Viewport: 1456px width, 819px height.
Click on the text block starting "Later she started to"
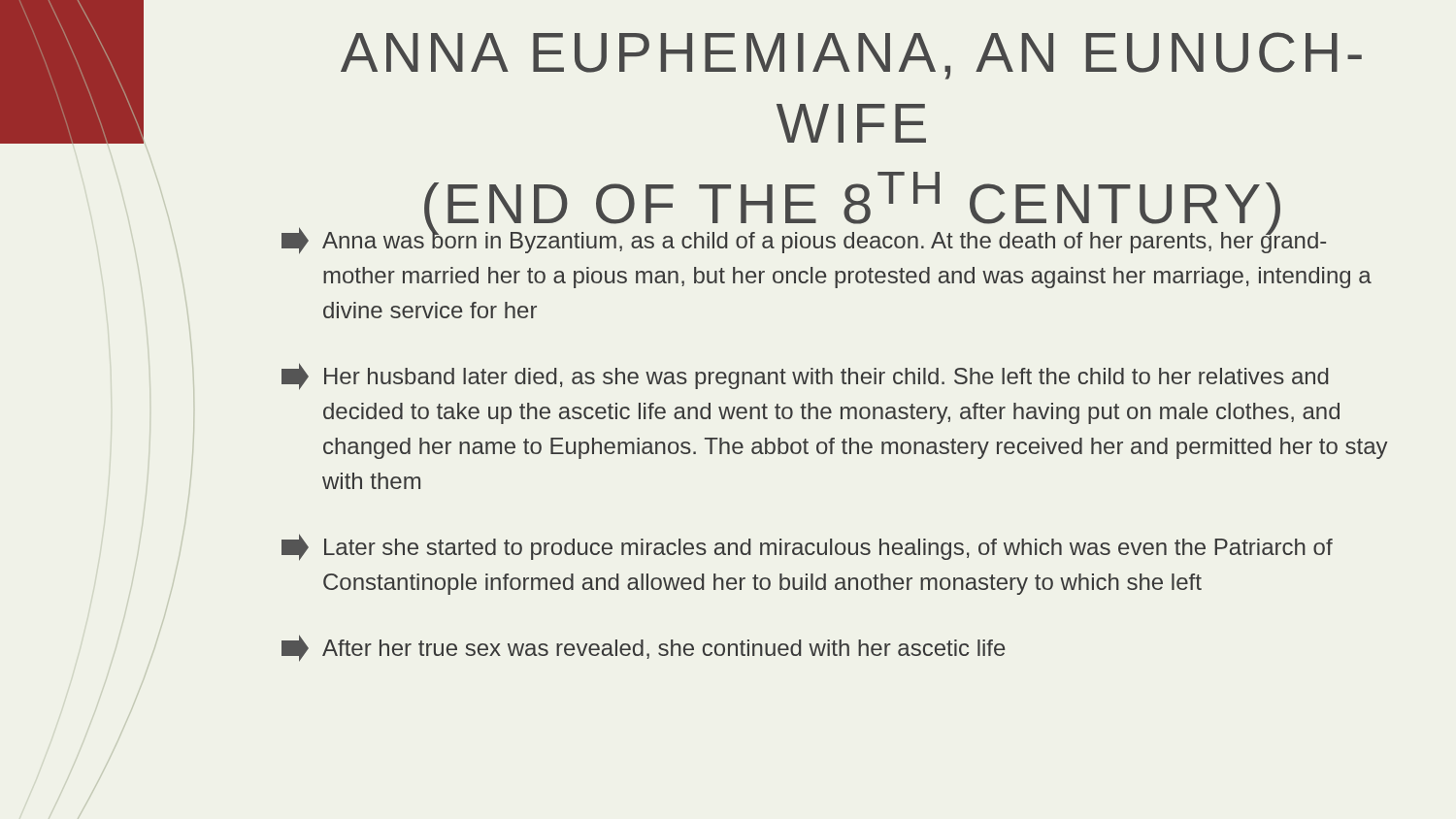click(x=840, y=565)
